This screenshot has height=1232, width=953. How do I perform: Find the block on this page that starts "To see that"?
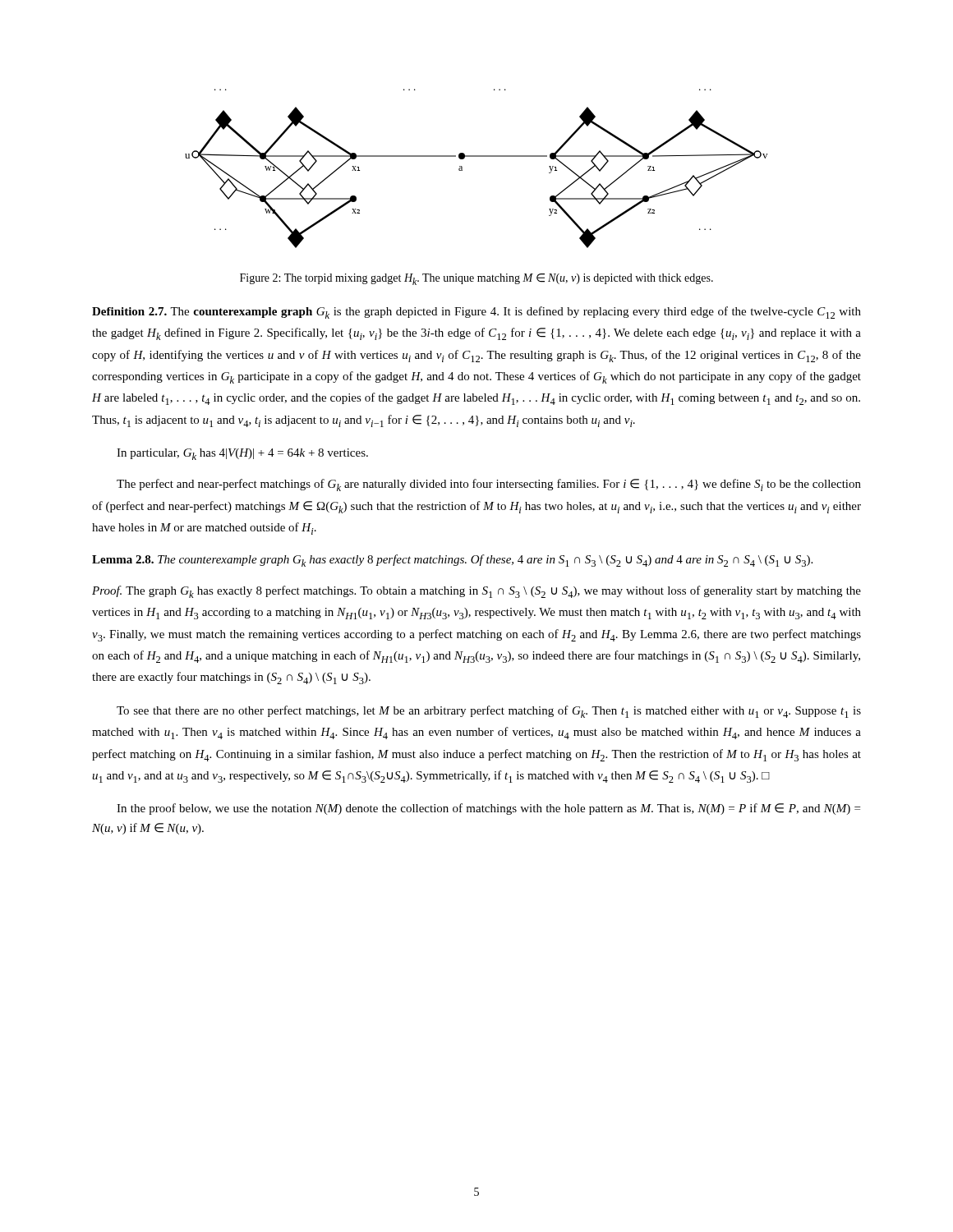click(x=476, y=744)
